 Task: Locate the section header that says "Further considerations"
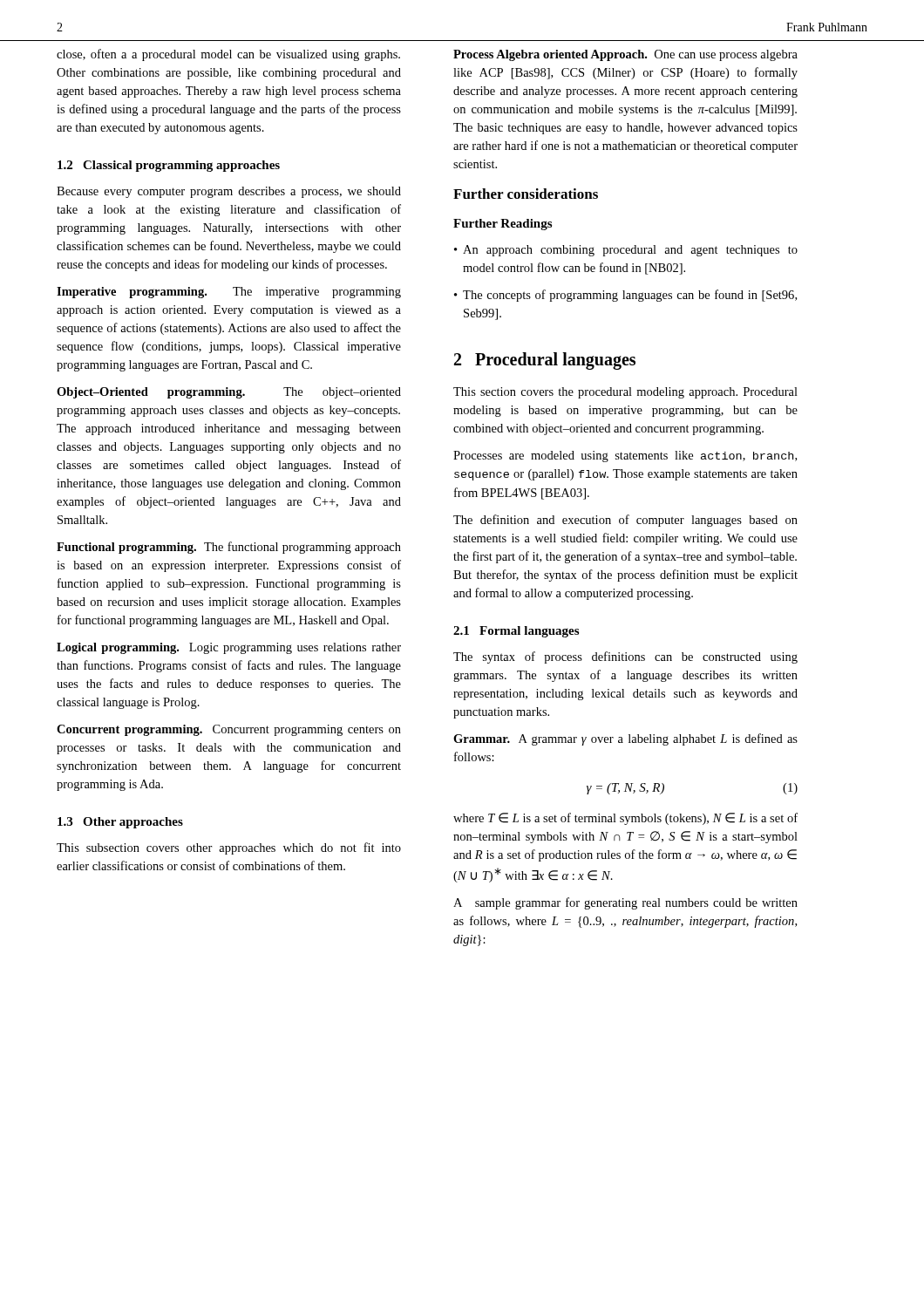526,194
